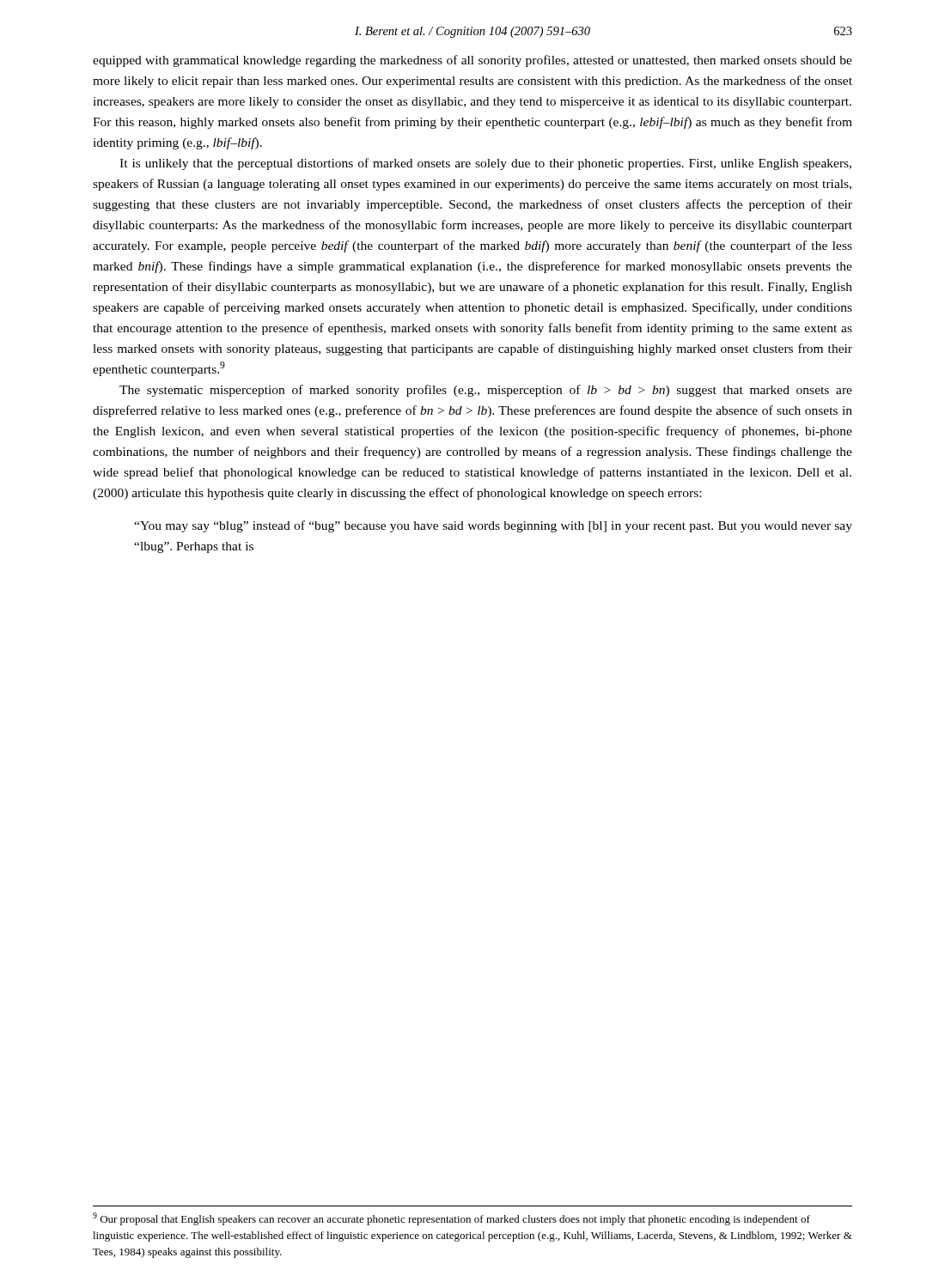Locate the block of text that opens with "equipped with grammatical knowledge regarding"

coord(472,101)
